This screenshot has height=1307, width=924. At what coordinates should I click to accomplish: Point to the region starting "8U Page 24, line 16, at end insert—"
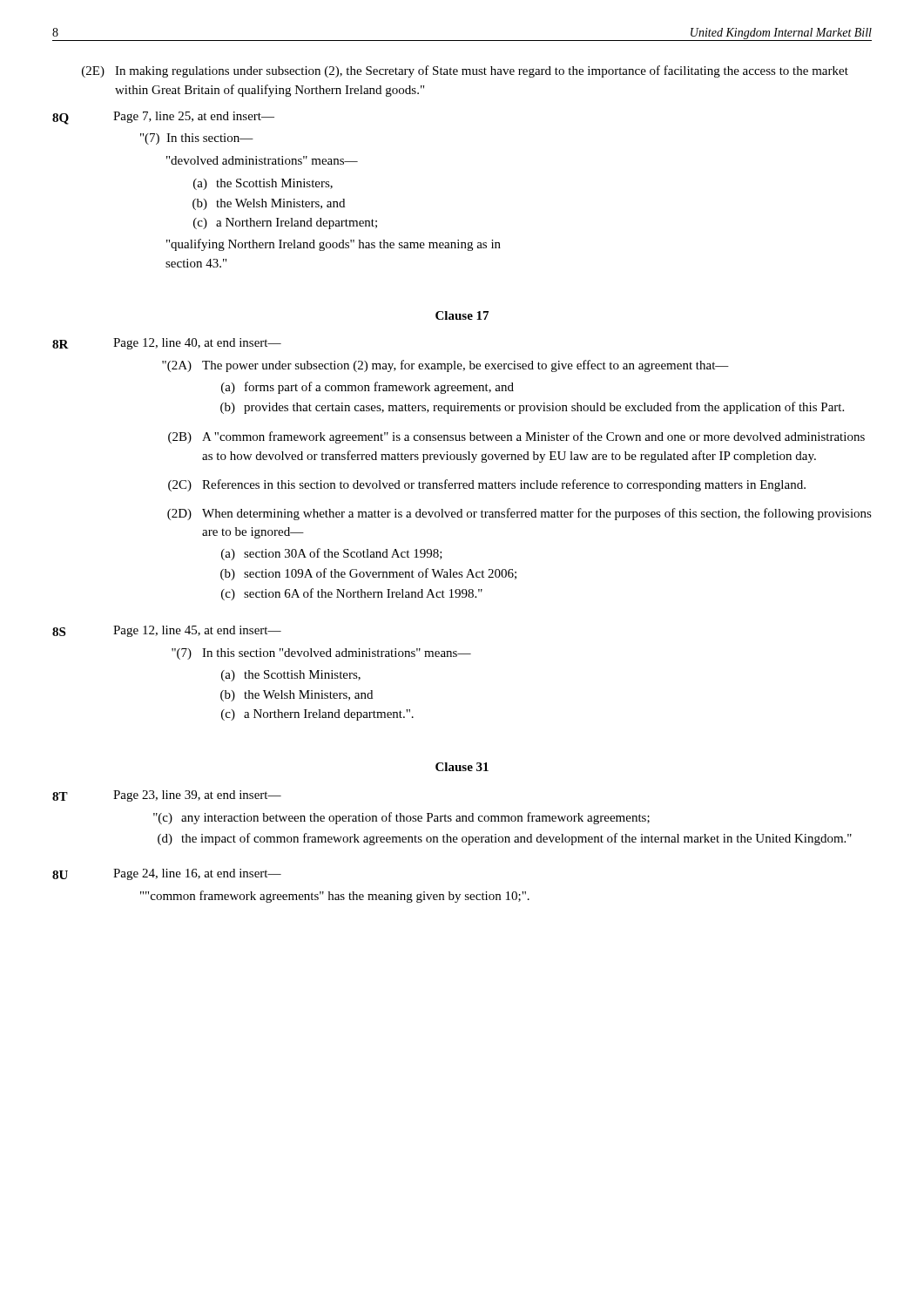(462, 887)
